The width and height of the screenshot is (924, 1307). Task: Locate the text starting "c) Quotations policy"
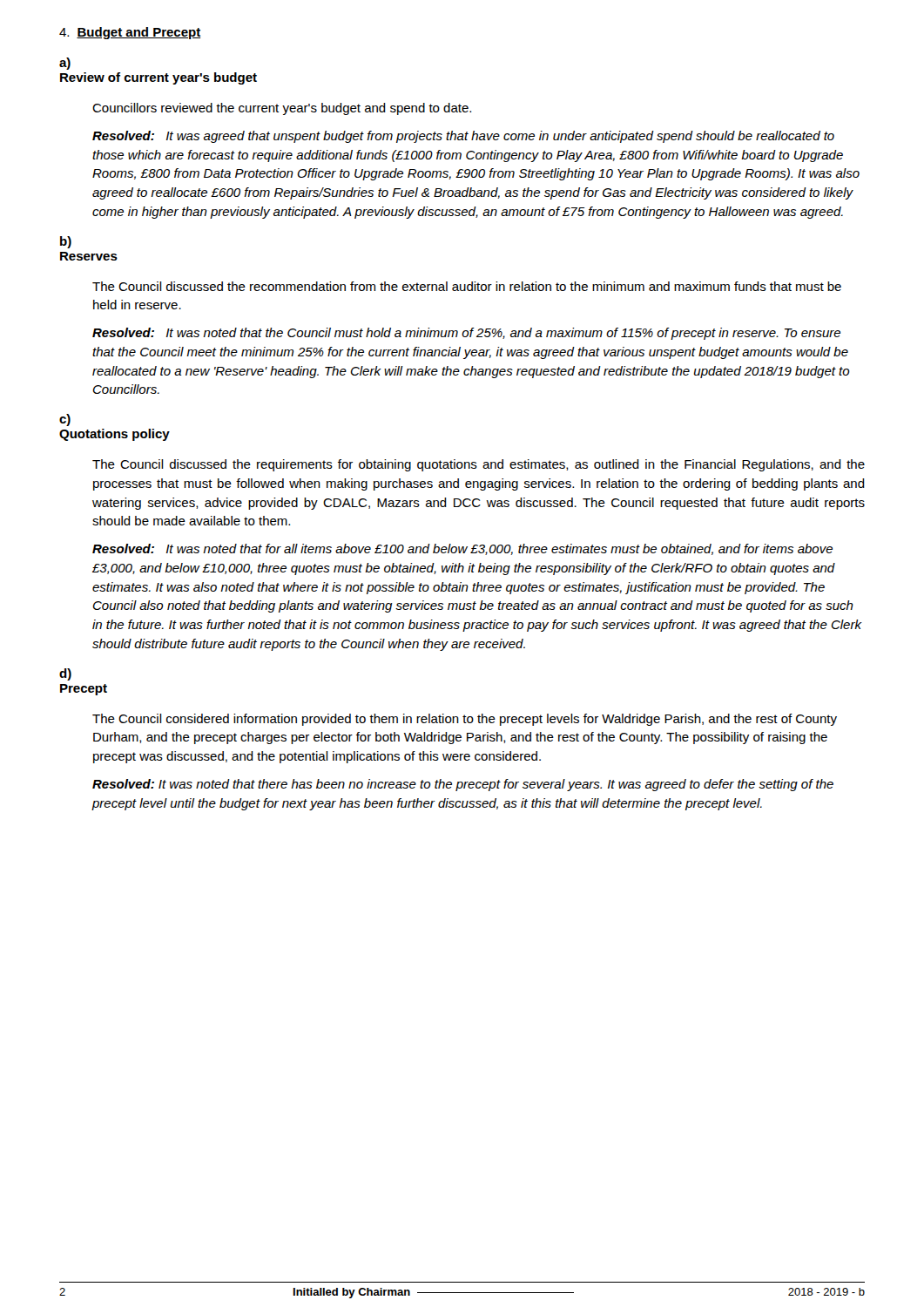click(65, 420)
